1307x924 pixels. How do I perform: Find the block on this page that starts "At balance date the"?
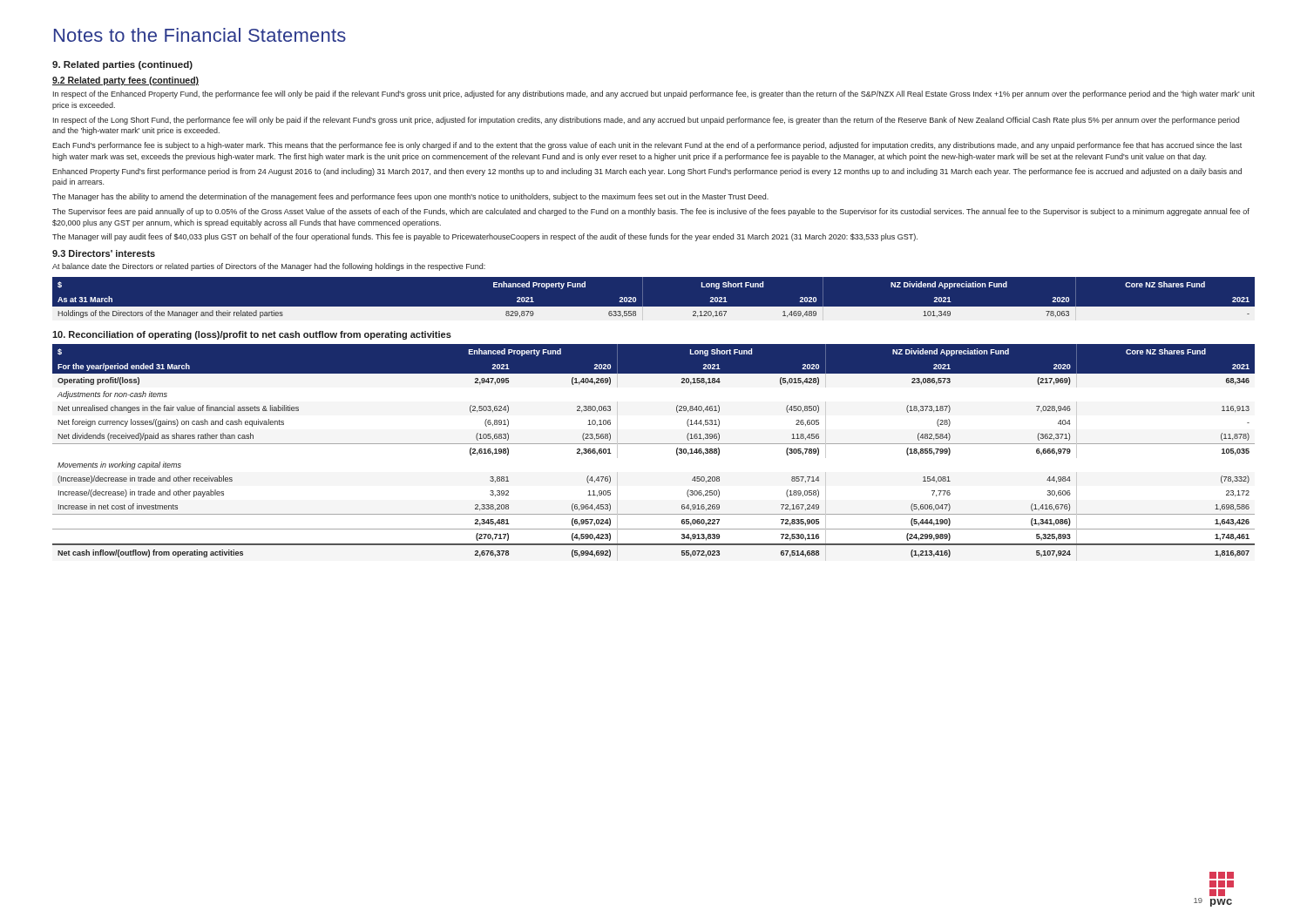pos(269,267)
